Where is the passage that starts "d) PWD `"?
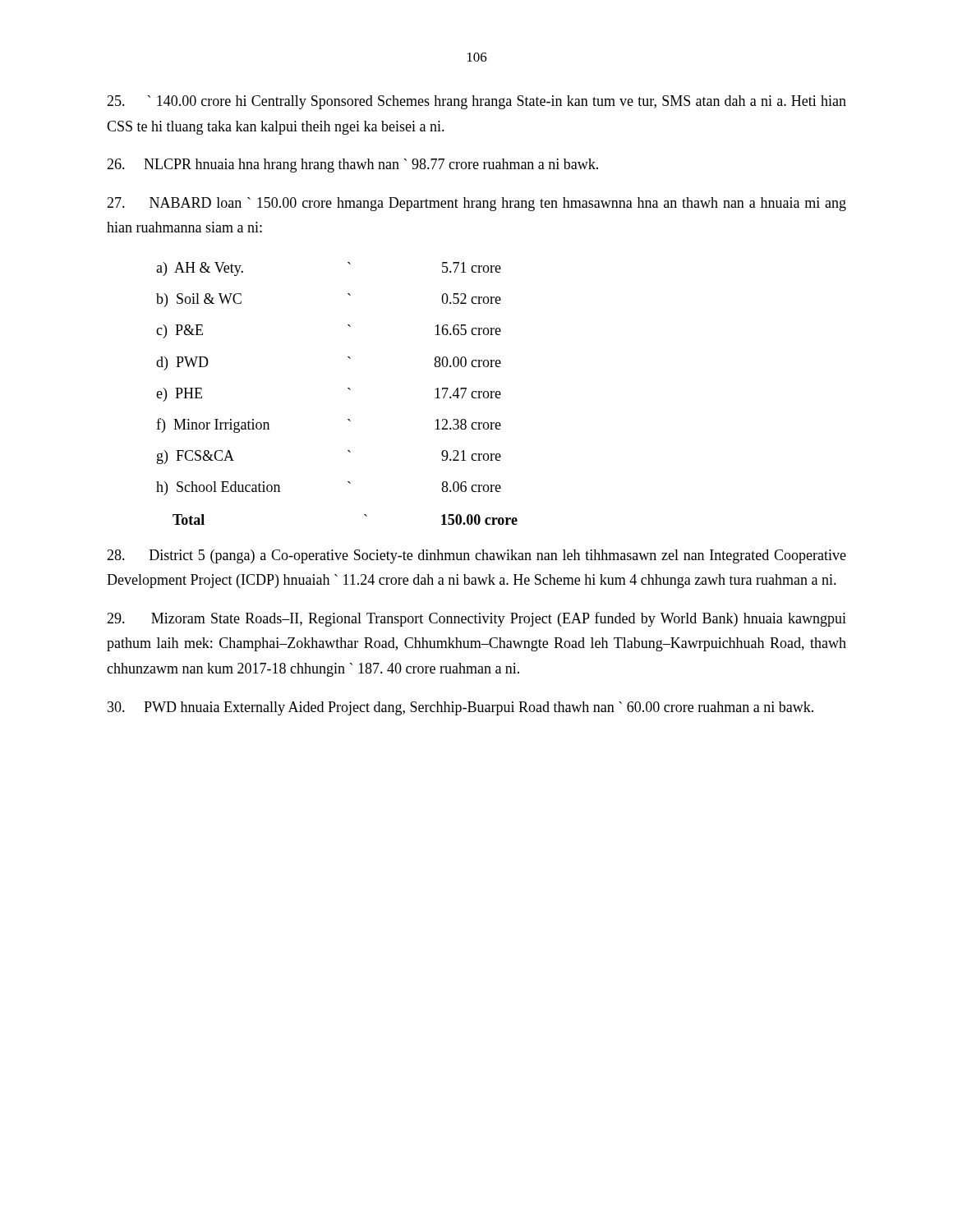 (193, 363)
